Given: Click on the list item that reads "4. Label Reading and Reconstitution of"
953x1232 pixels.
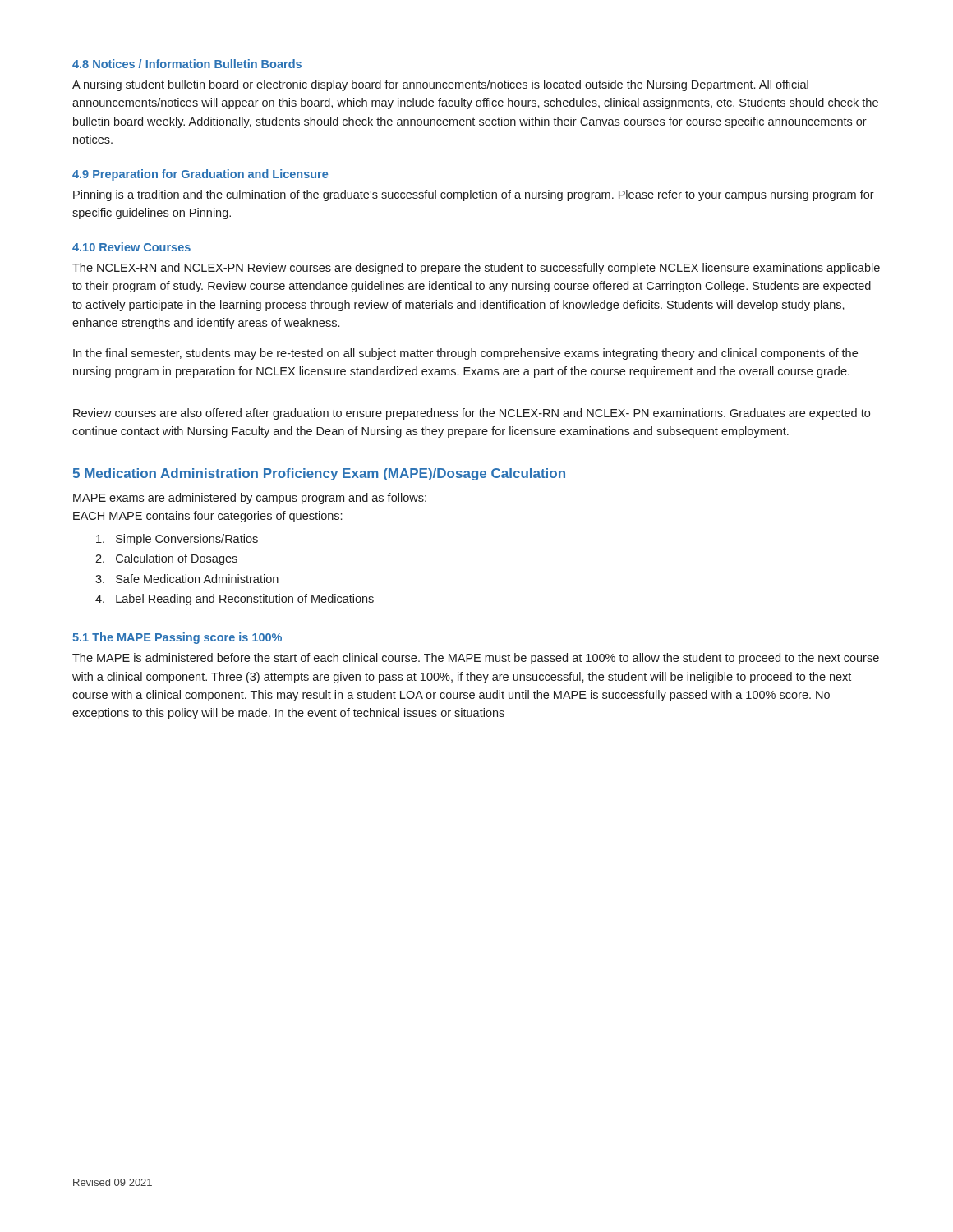Looking at the screenshot, I should (235, 600).
